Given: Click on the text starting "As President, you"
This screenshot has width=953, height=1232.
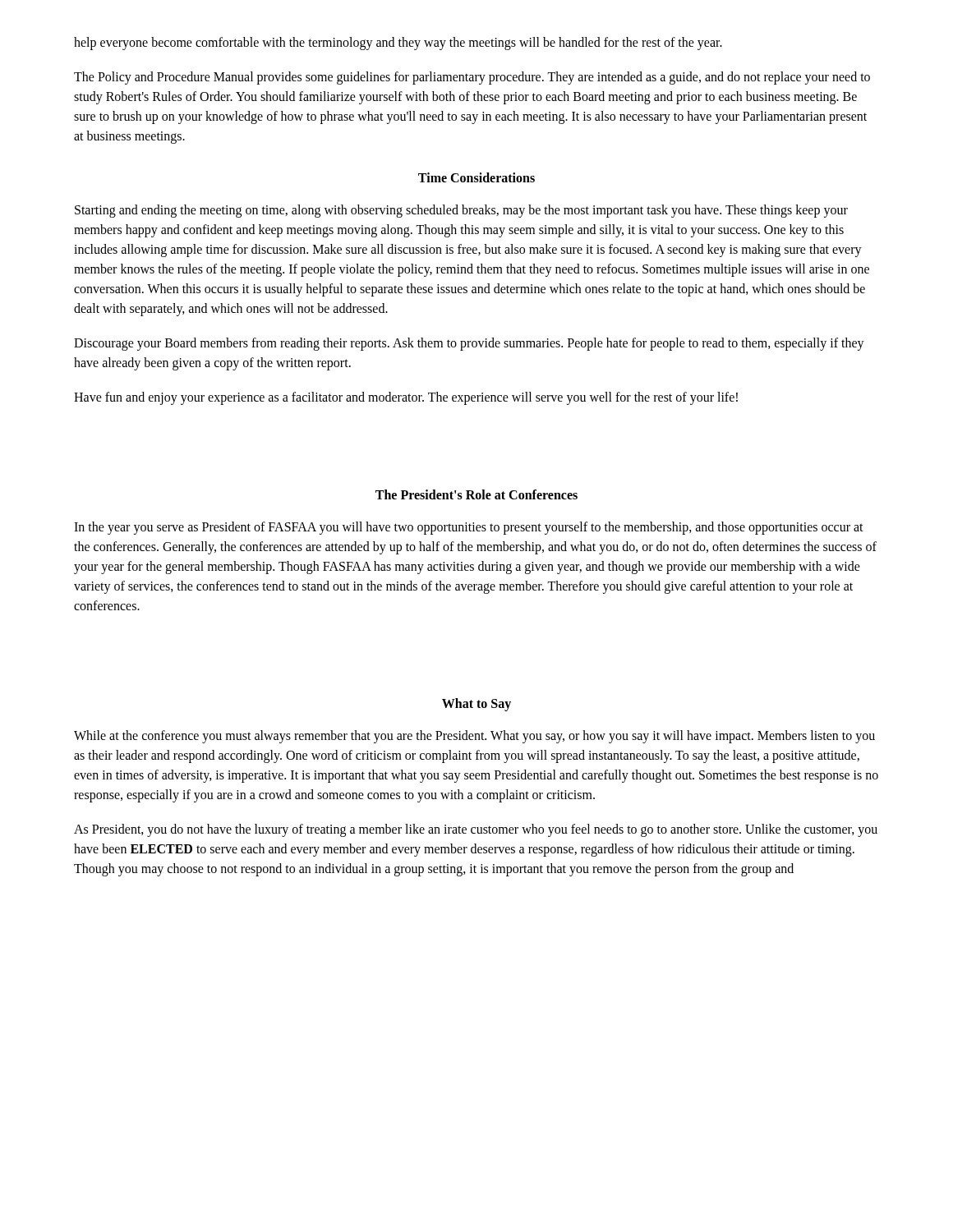Looking at the screenshot, I should point(476,849).
